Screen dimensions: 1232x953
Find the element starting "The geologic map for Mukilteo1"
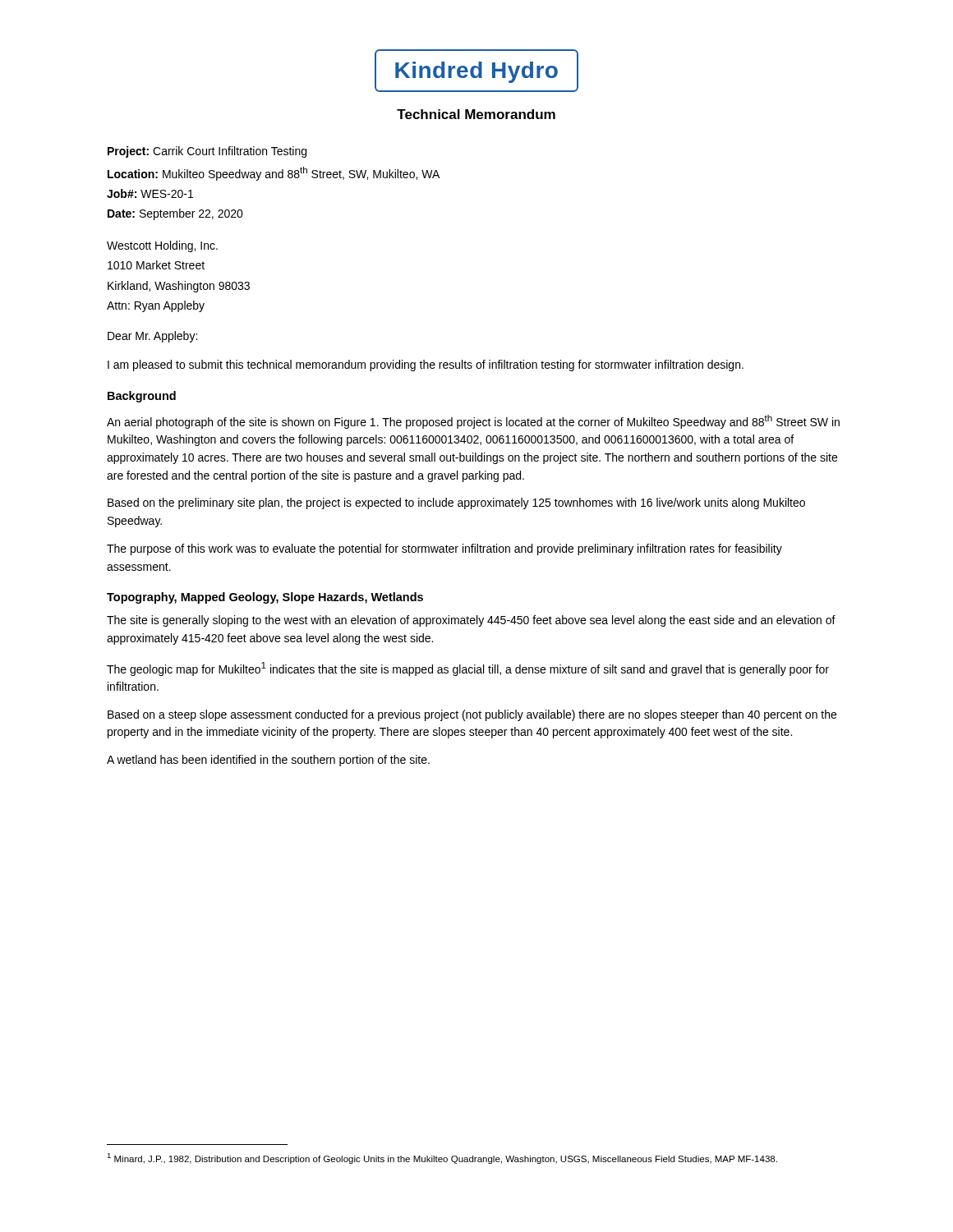coord(476,677)
